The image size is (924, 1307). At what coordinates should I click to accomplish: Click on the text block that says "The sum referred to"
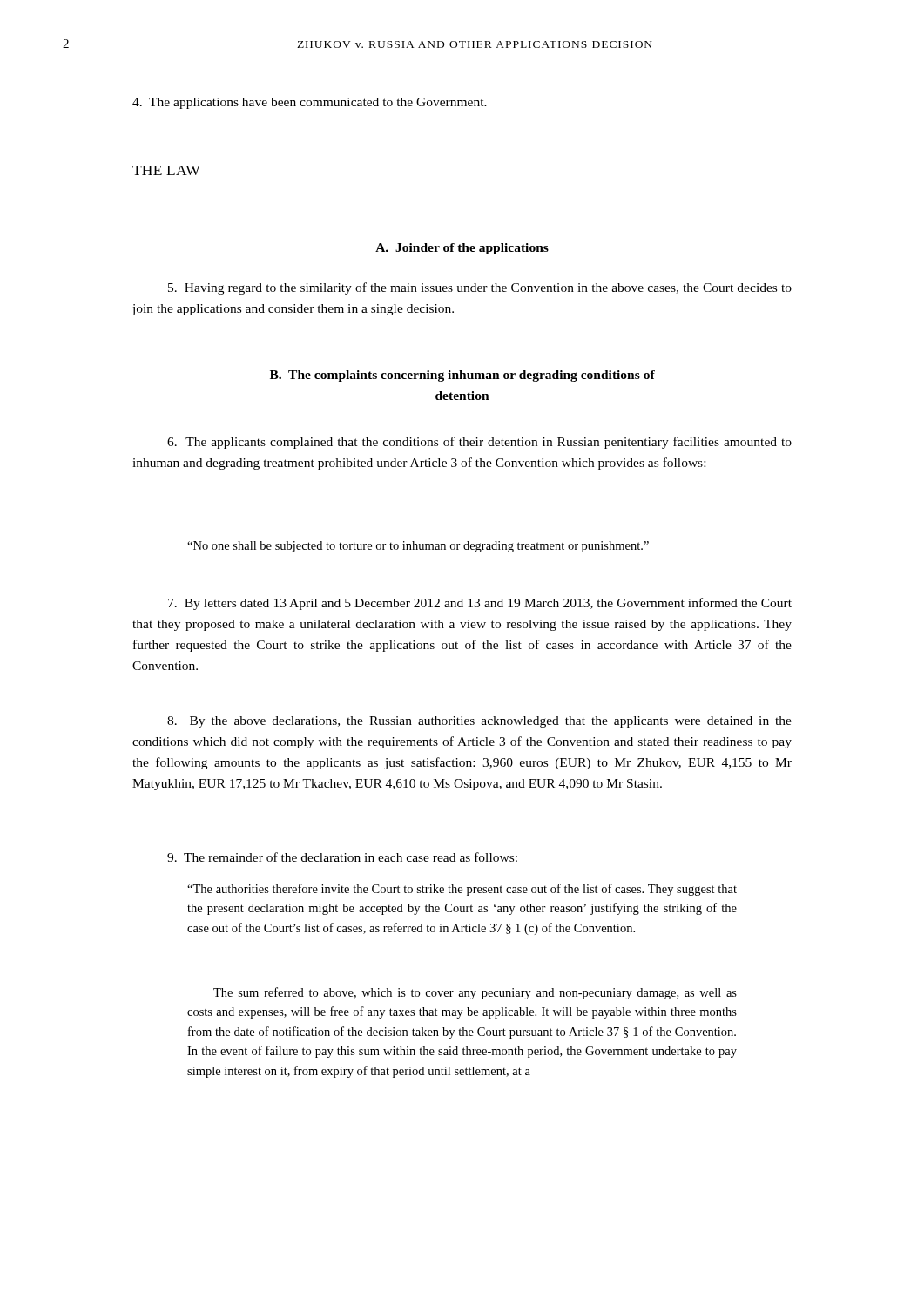(462, 1032)
